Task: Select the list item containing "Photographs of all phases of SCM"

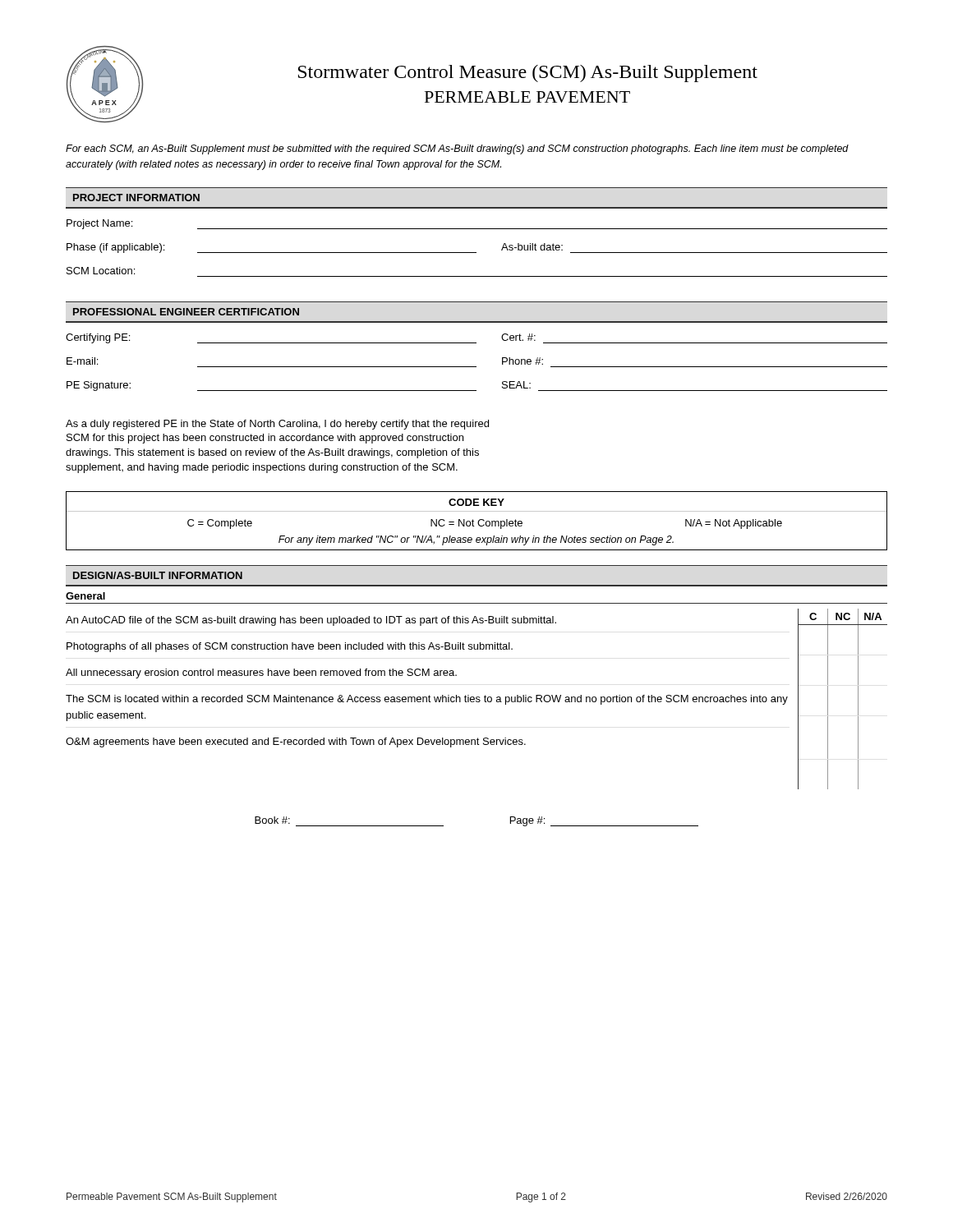Action: coord(290,646)
